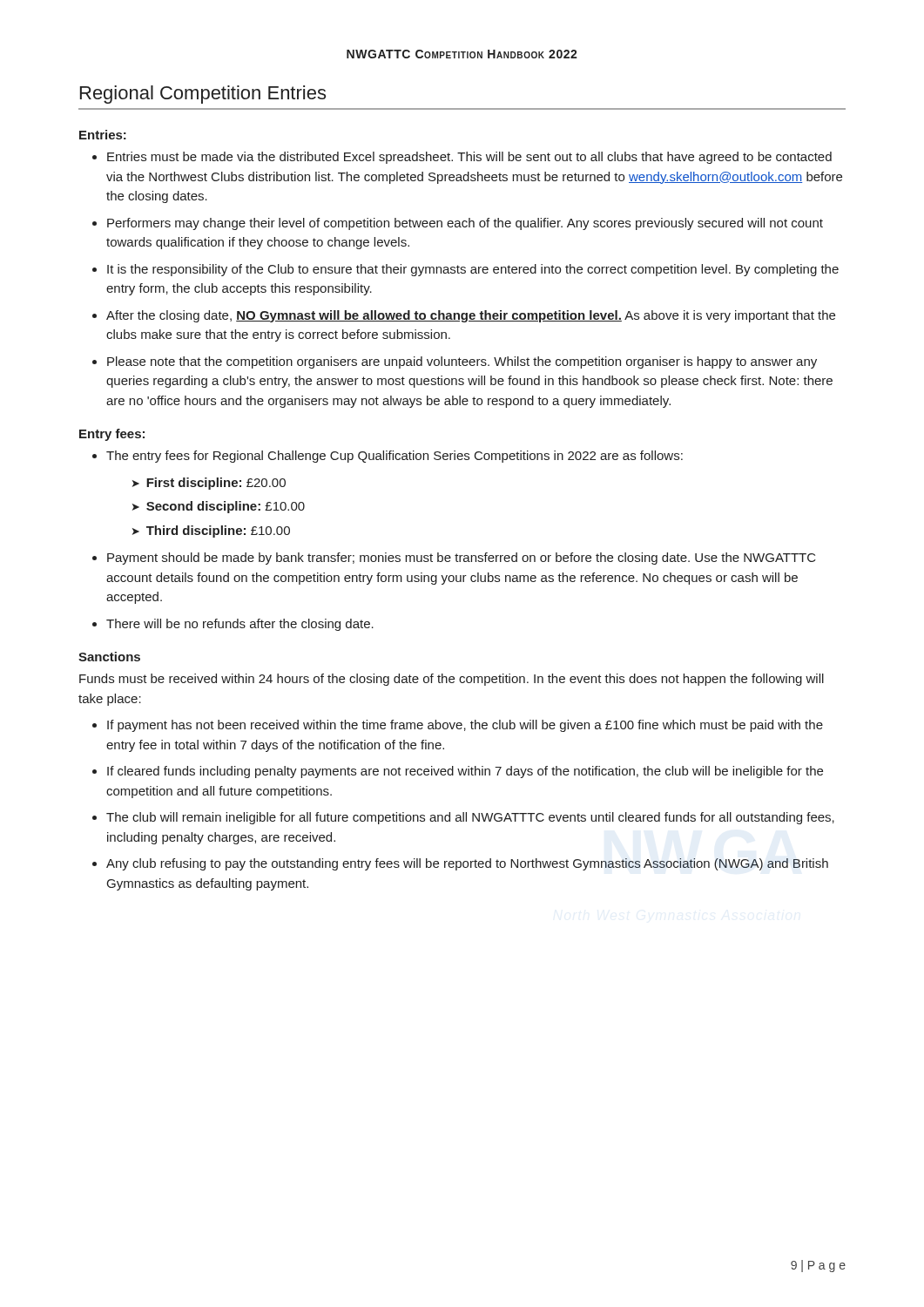Locate the region starting "Entry fees:"
924x1307 pixels.
(x=112, y=433)
